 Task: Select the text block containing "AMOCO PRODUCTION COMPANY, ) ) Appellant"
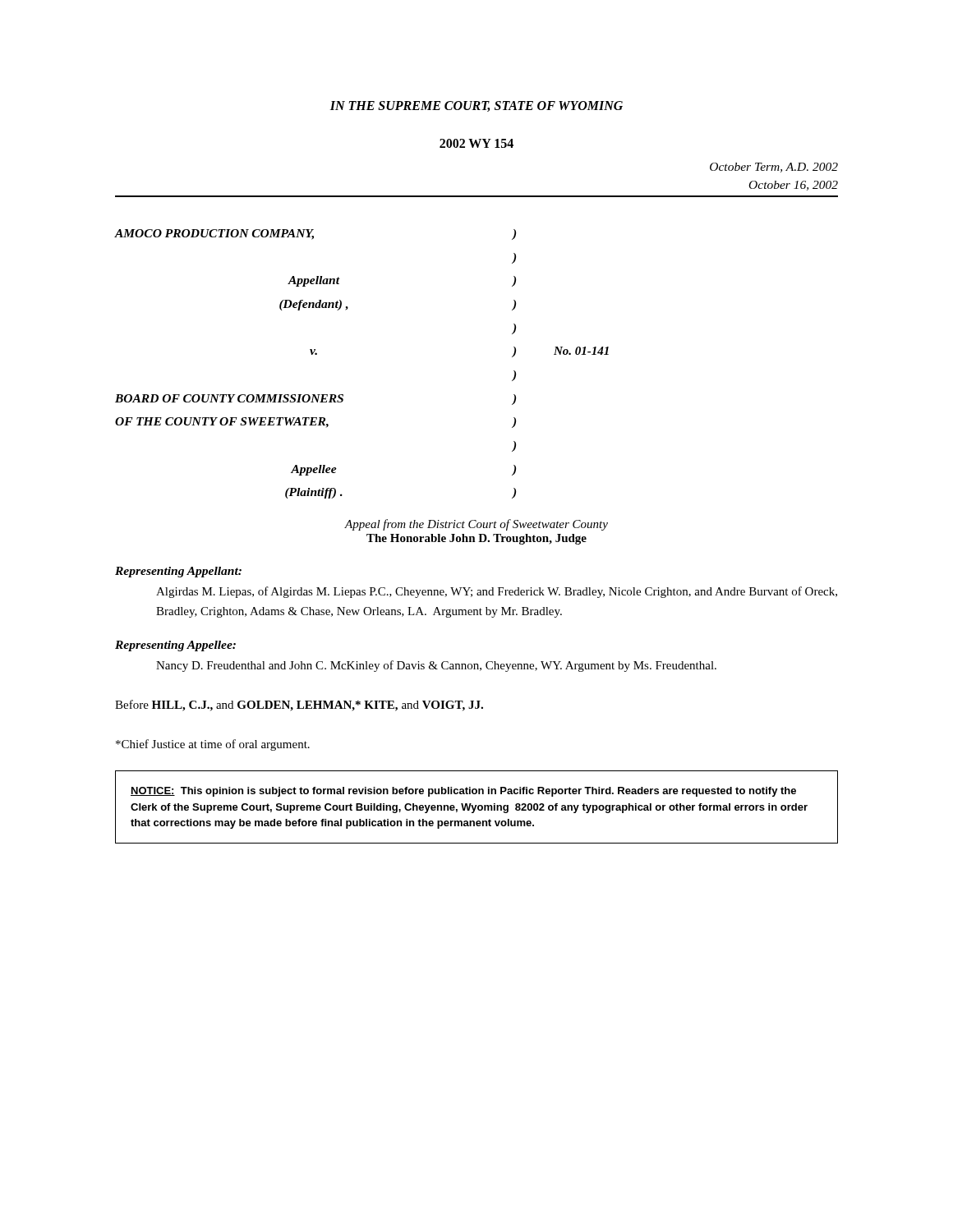[315, 234]
